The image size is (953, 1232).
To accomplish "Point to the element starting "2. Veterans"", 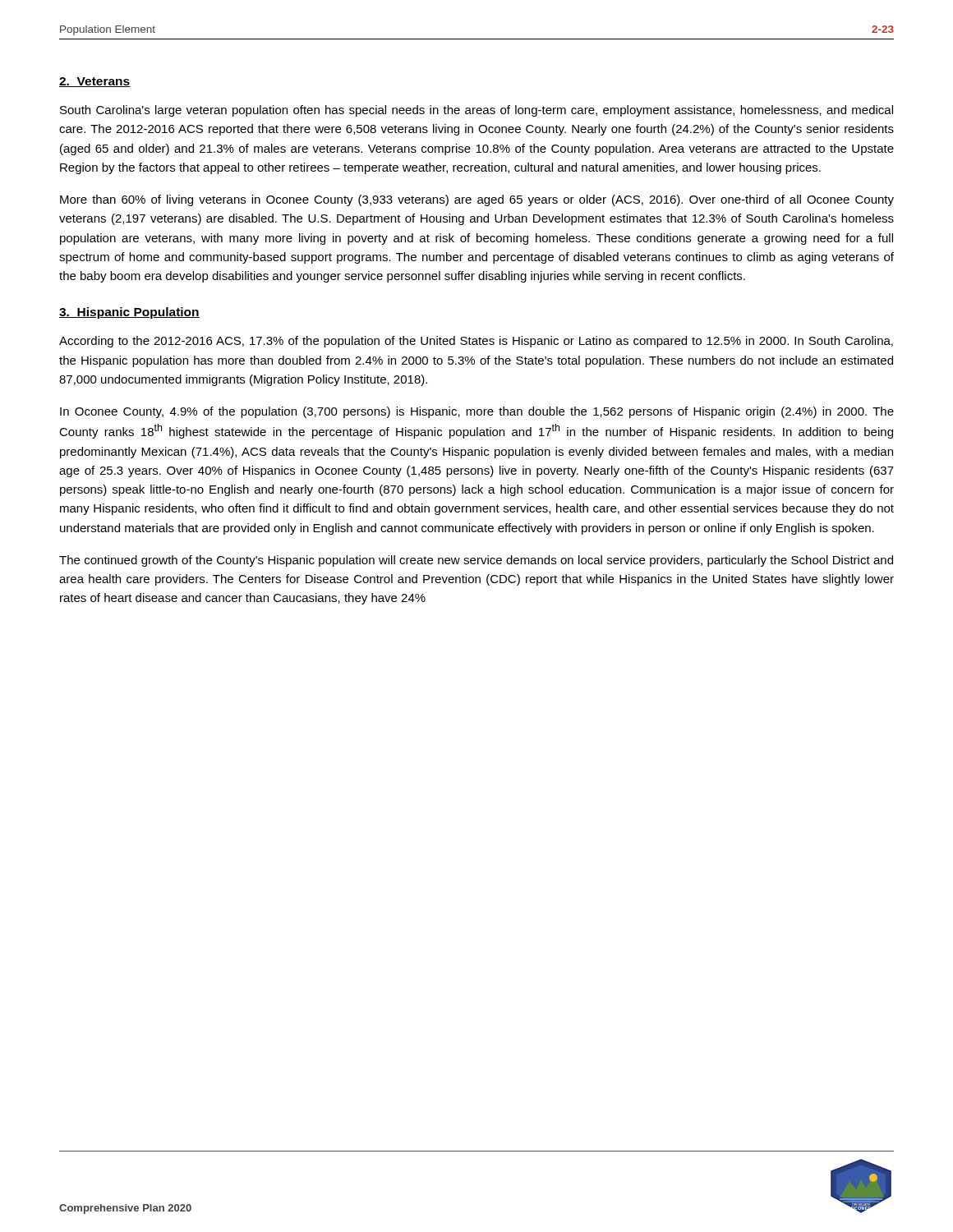I will pos(95,81).
